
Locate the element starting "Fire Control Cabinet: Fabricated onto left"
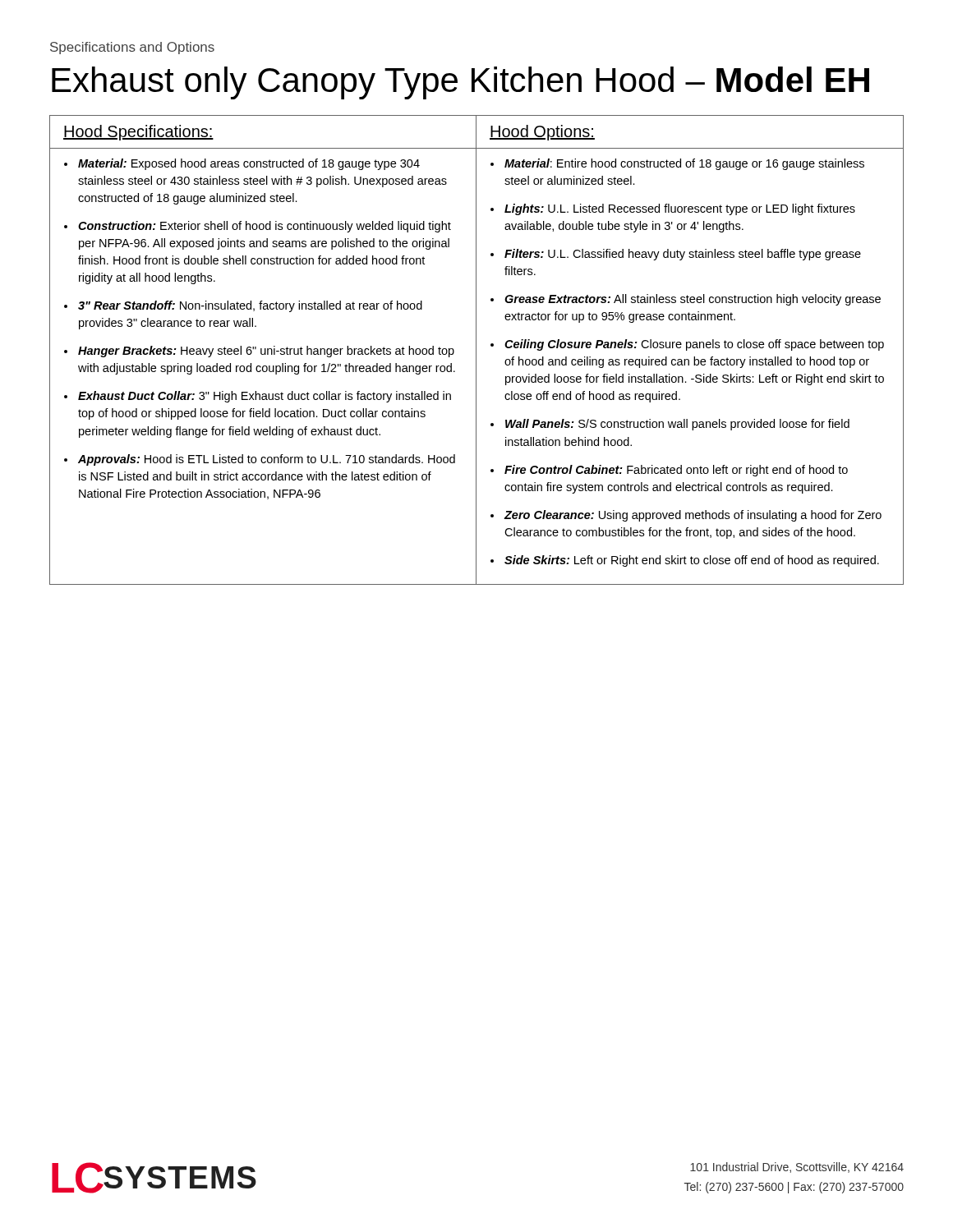[676, 478]
